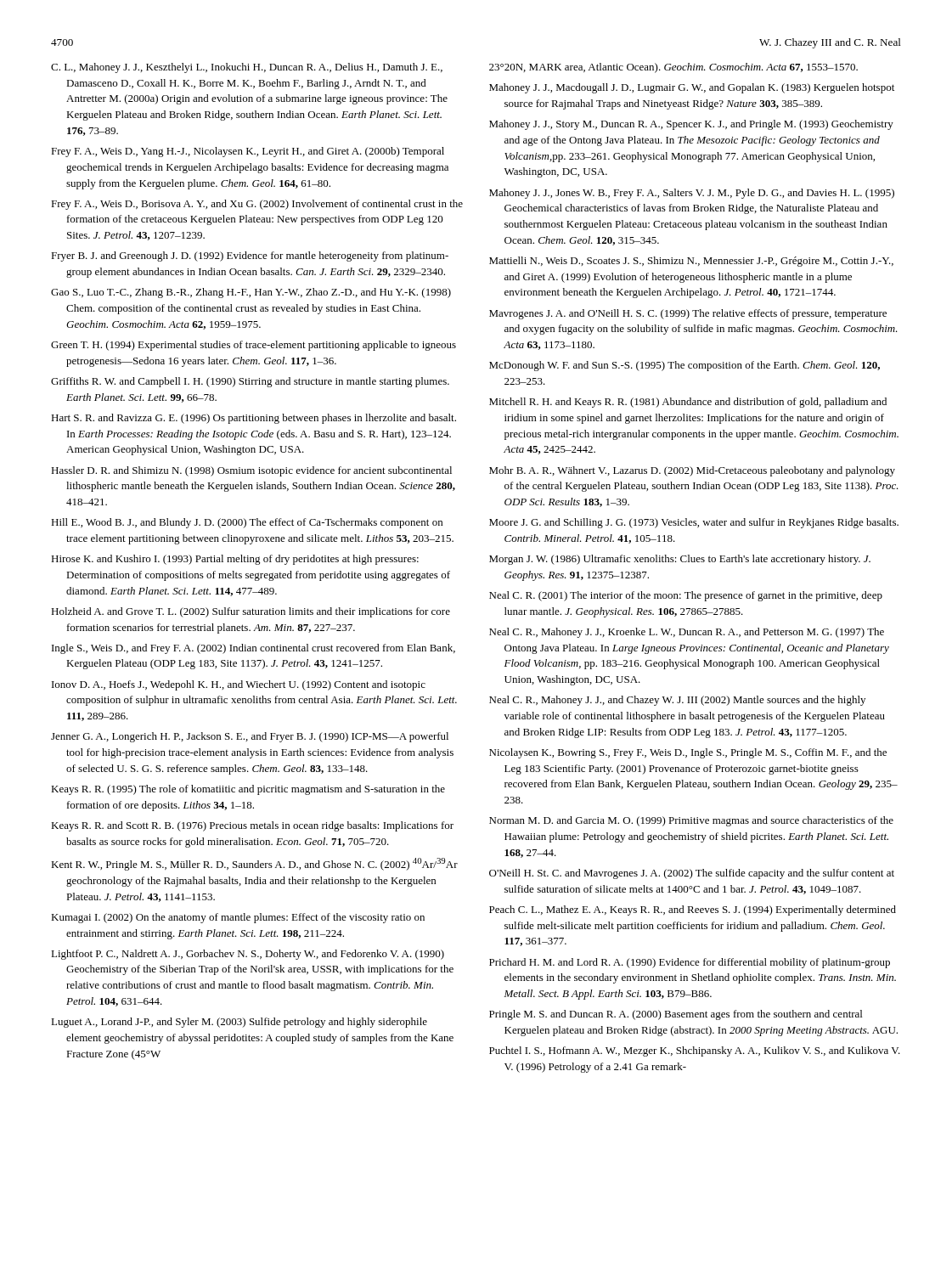
Task: Click the passage that begins "Prichard H. M."
Action: [x=693, y=977]
